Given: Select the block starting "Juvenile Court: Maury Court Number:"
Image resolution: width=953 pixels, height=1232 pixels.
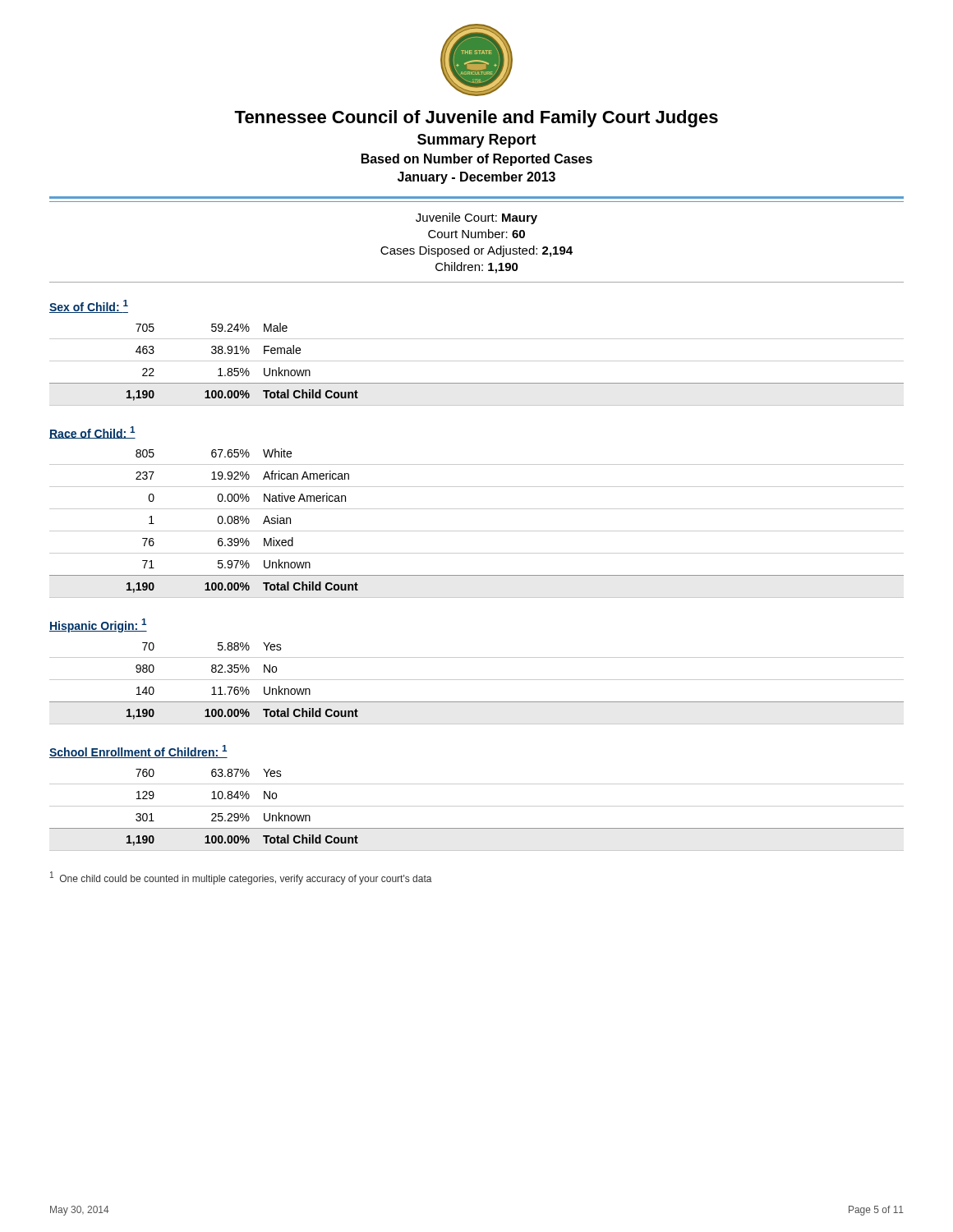Looking at the screenshot, I should [x=476, y=242].
